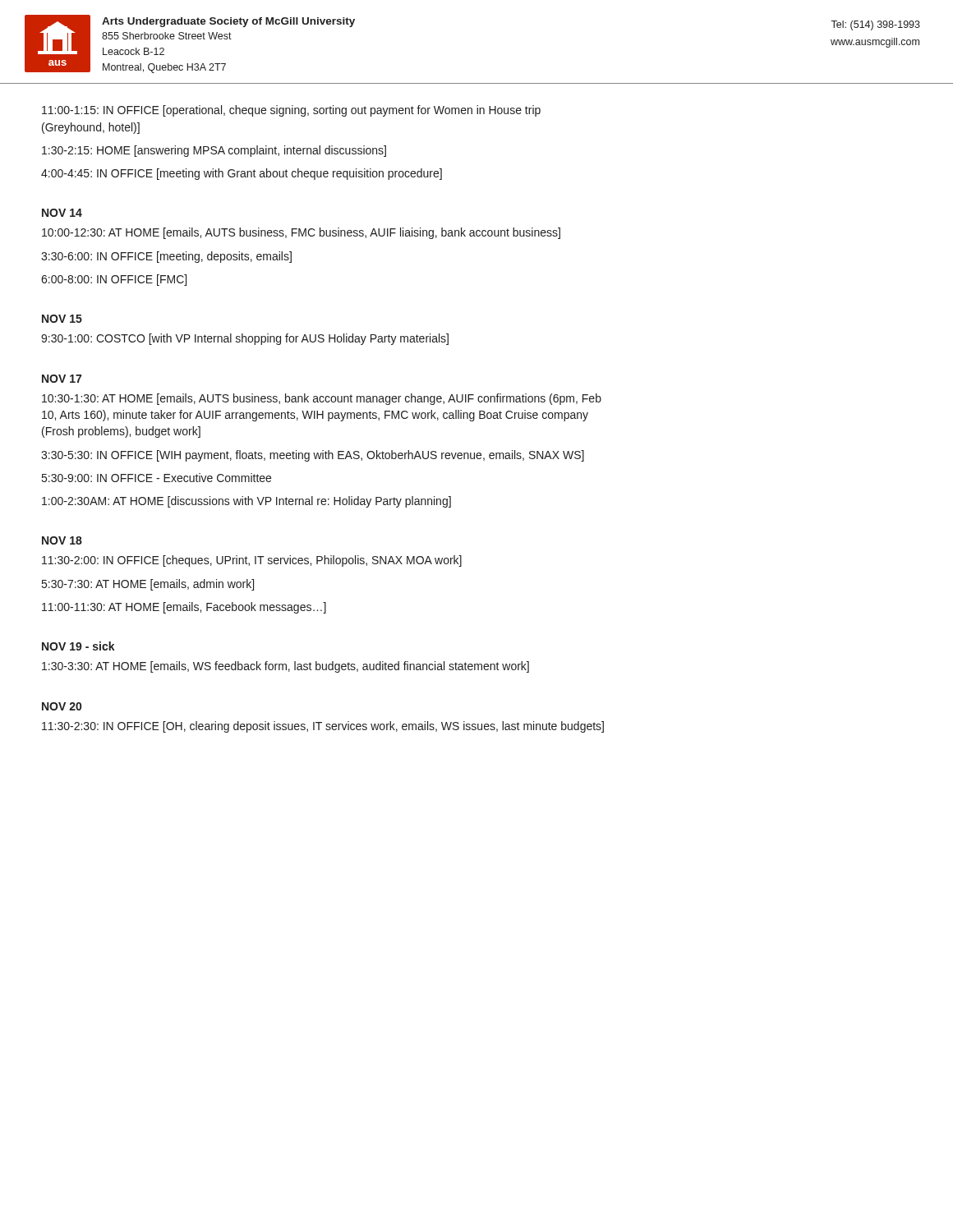Locate the text "NOV 20"
The image size is (953, 1232).
pyautogui.click(x=62, y=706)
